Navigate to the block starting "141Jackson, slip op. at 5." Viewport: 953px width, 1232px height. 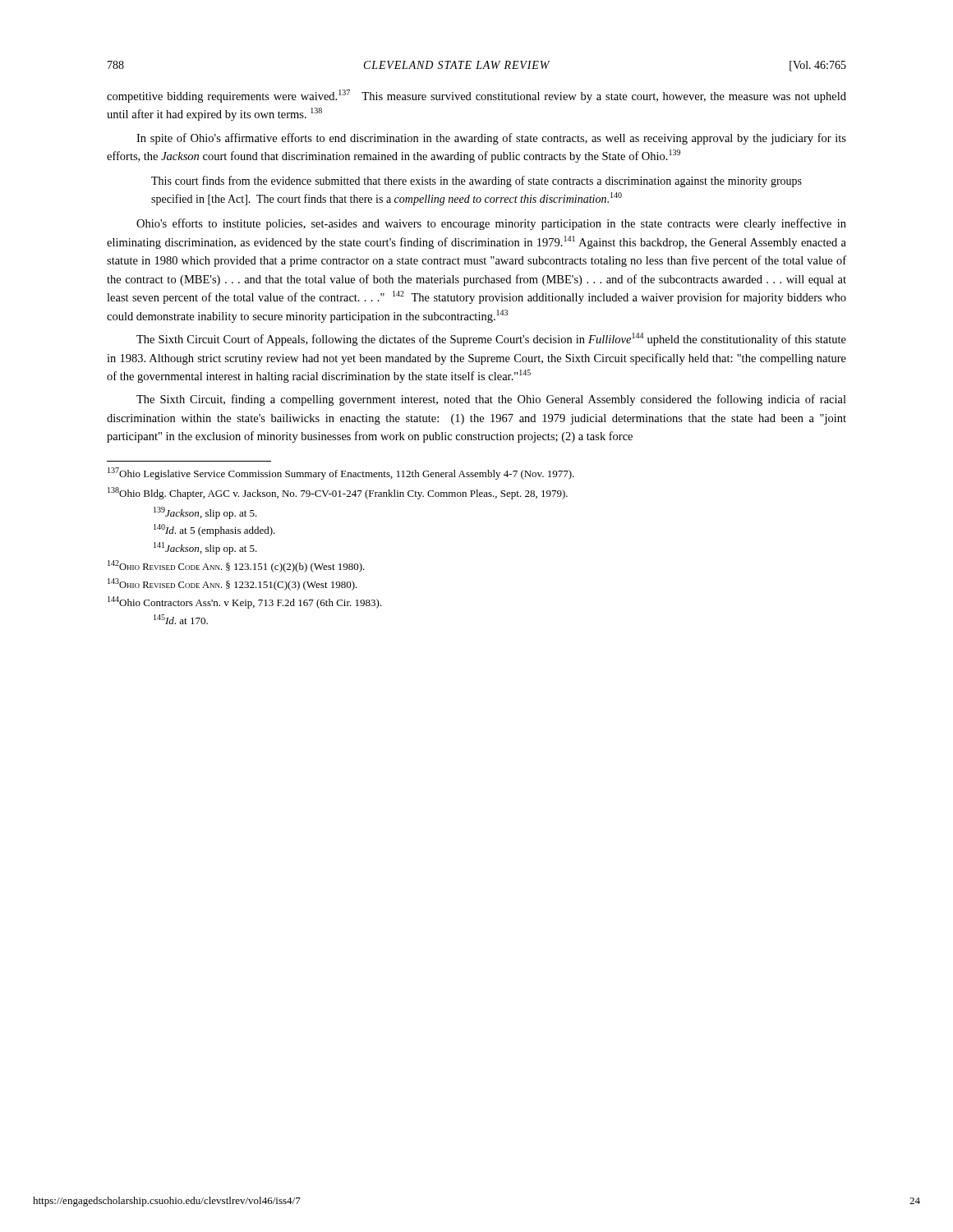[x=205, y=548]
